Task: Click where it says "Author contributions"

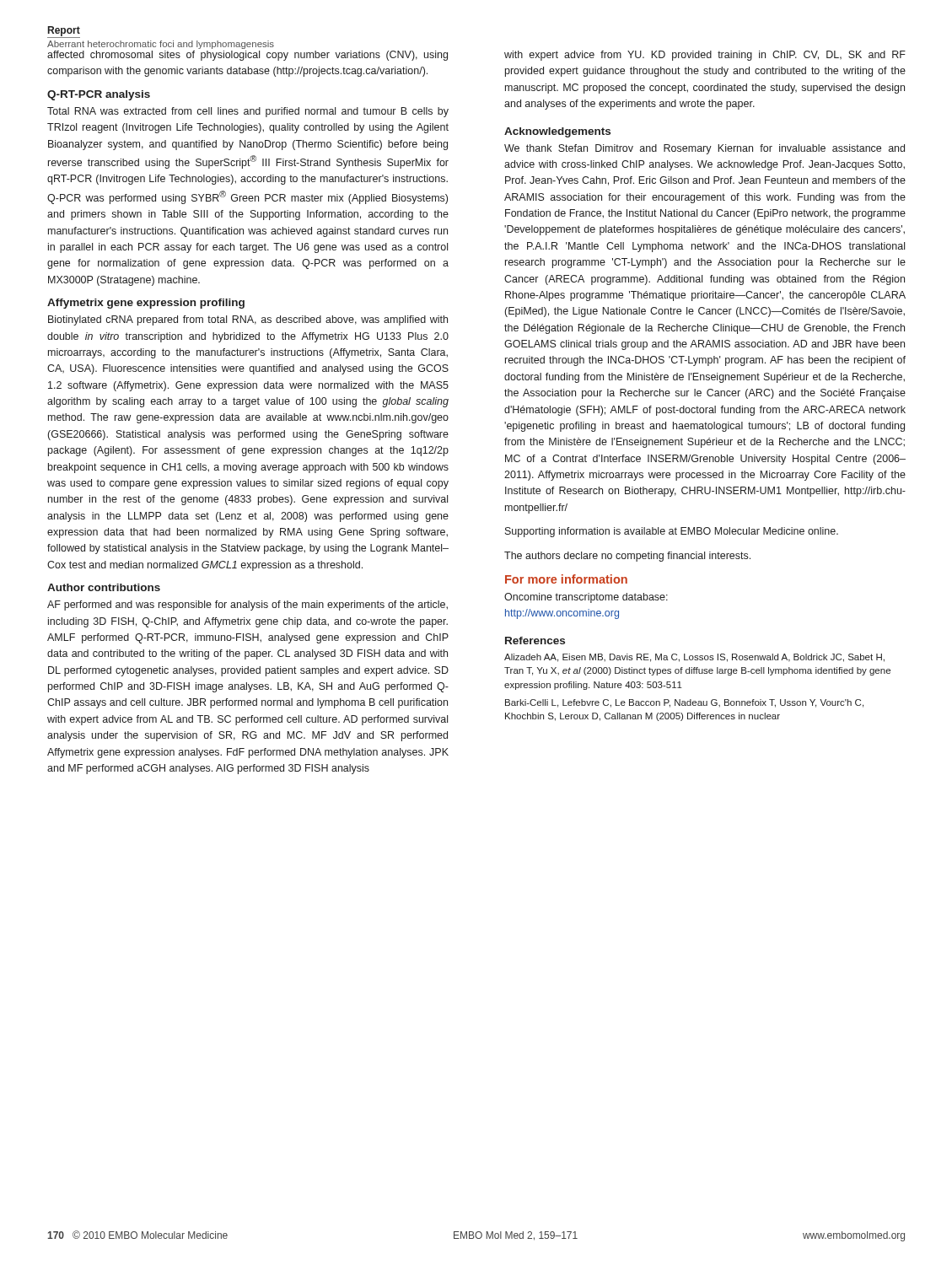Action: pos(104,587)
